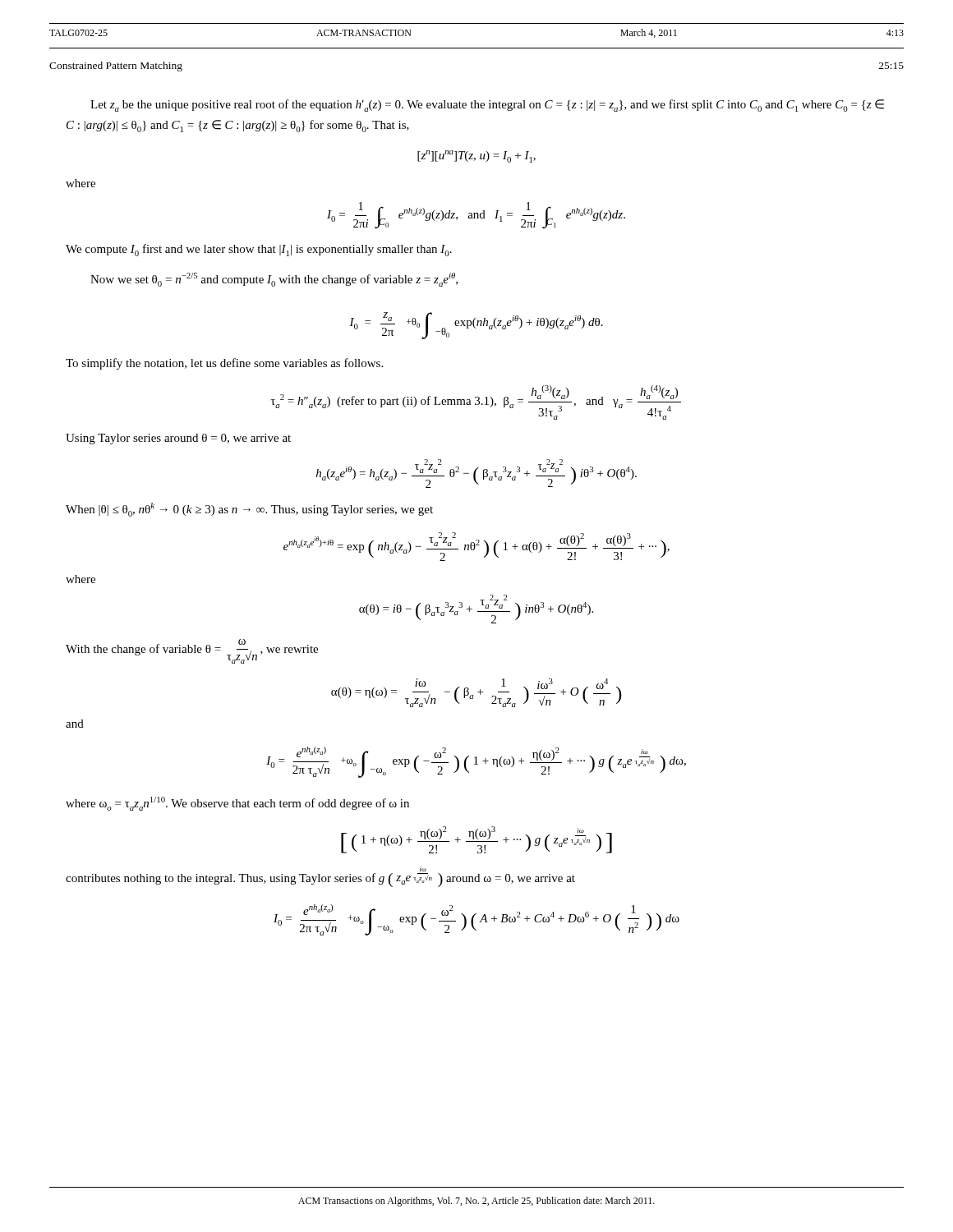The height and width of the screenshot is (1232, 953).
Task: Navigate to the region starting "Using Taylor series around θ = 0, we"
Action: click(178, 437)
